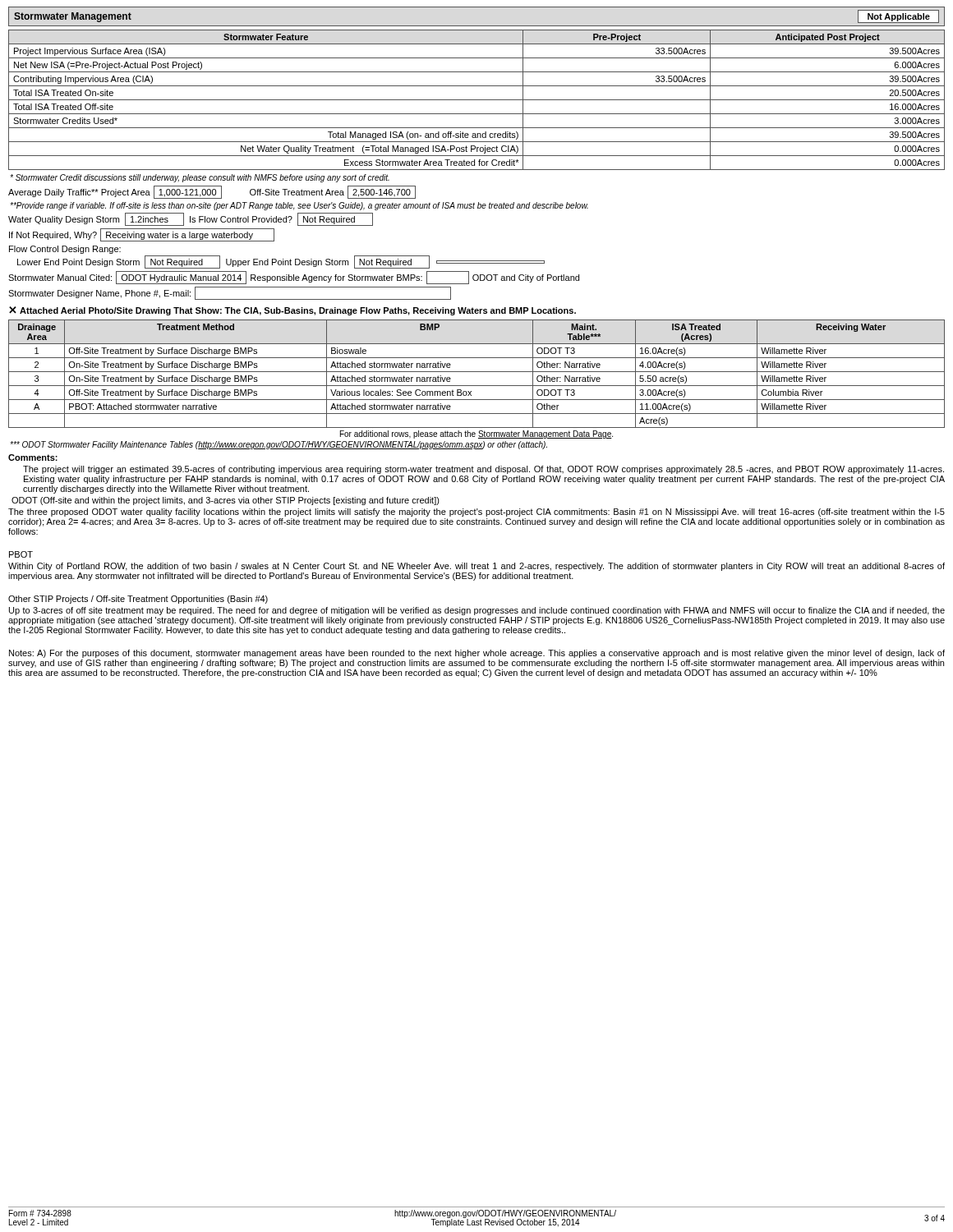Find the footnote that reads "Stormwater Credit discussions"

pyautogui.click(x=200, y=178)
